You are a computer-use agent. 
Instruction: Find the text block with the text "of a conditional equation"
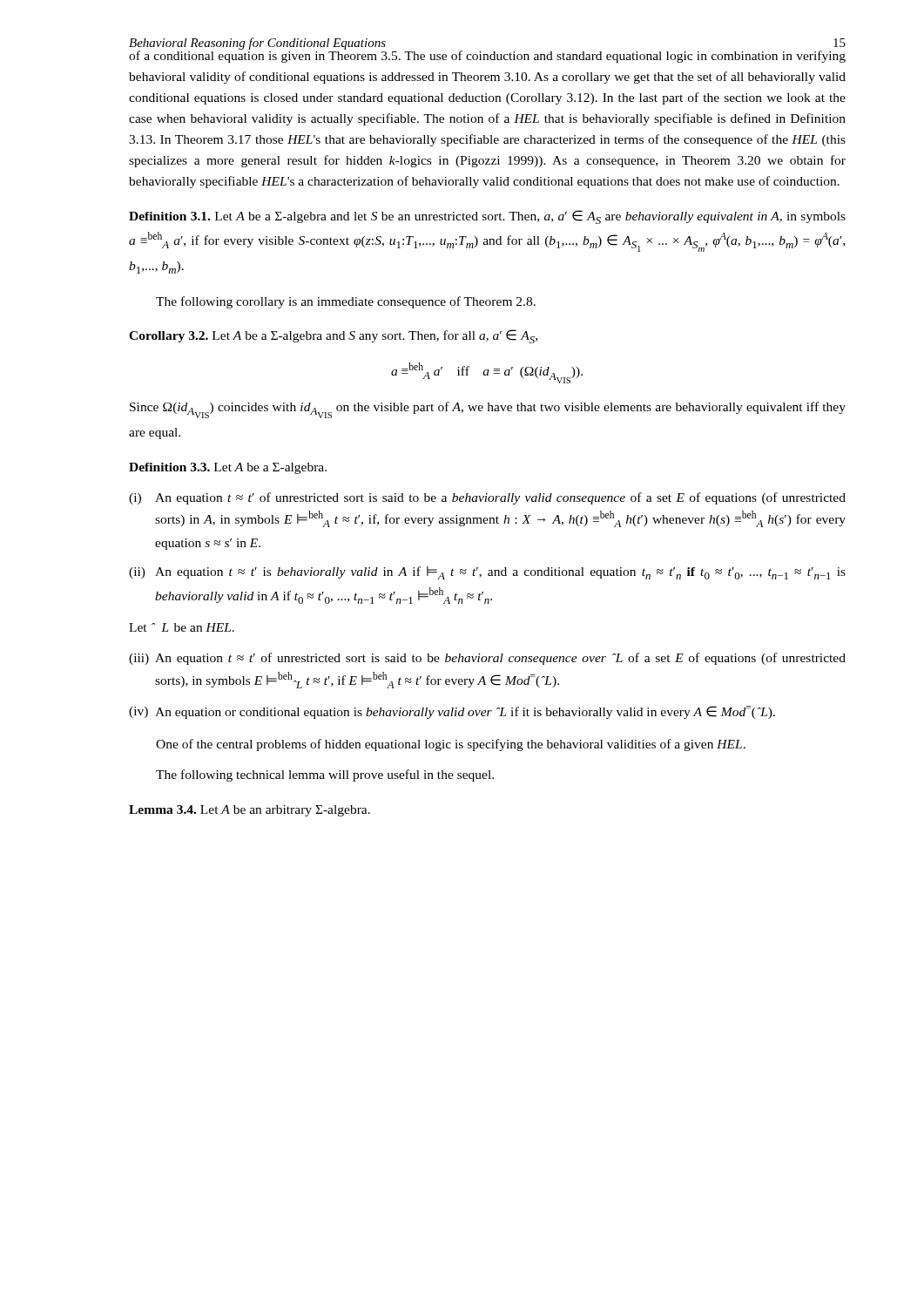click(x=487, y=119)
